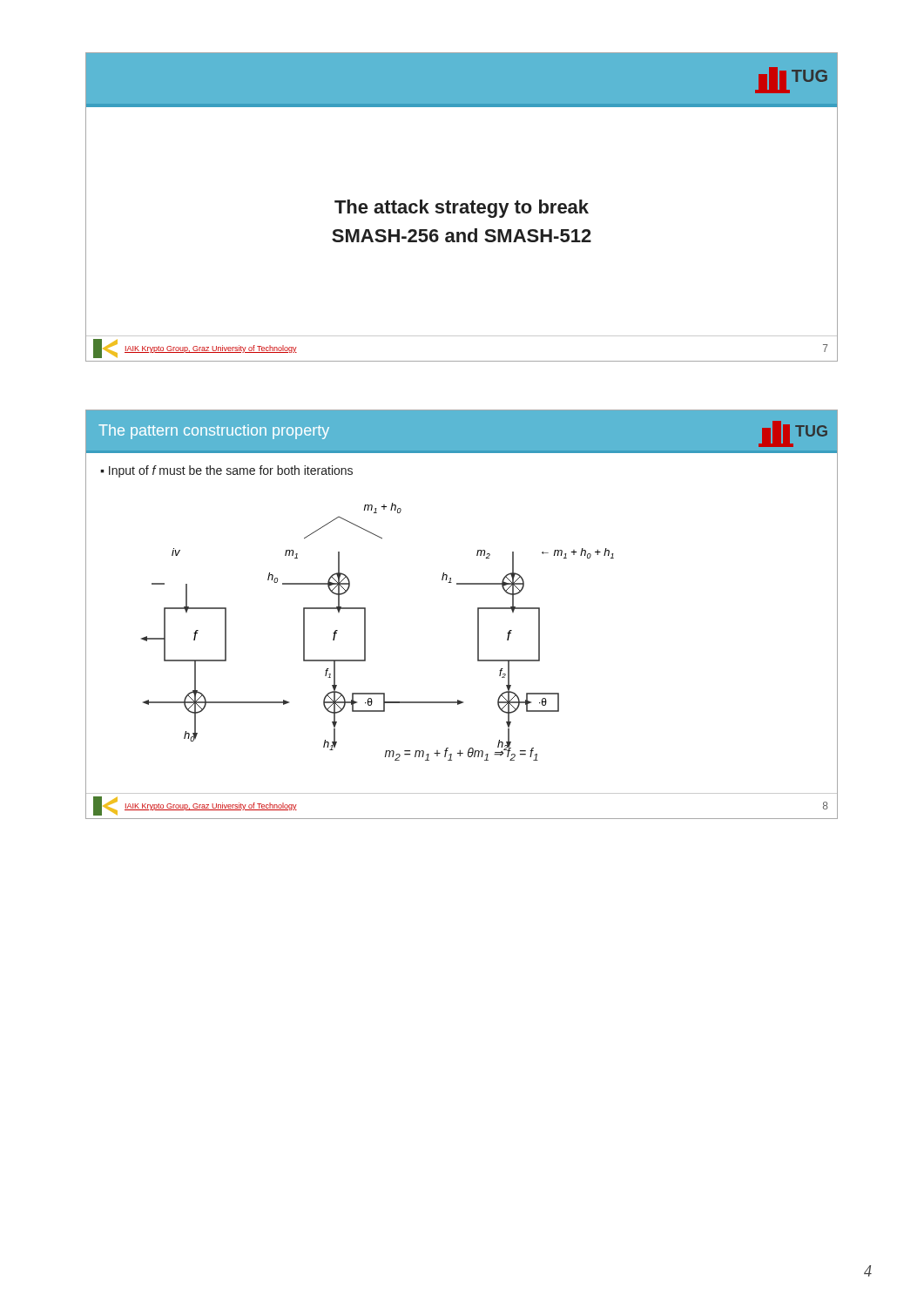Screen dimensions: 1307x924
Task: Click on the schematic
Action: (x=462, y=614)
